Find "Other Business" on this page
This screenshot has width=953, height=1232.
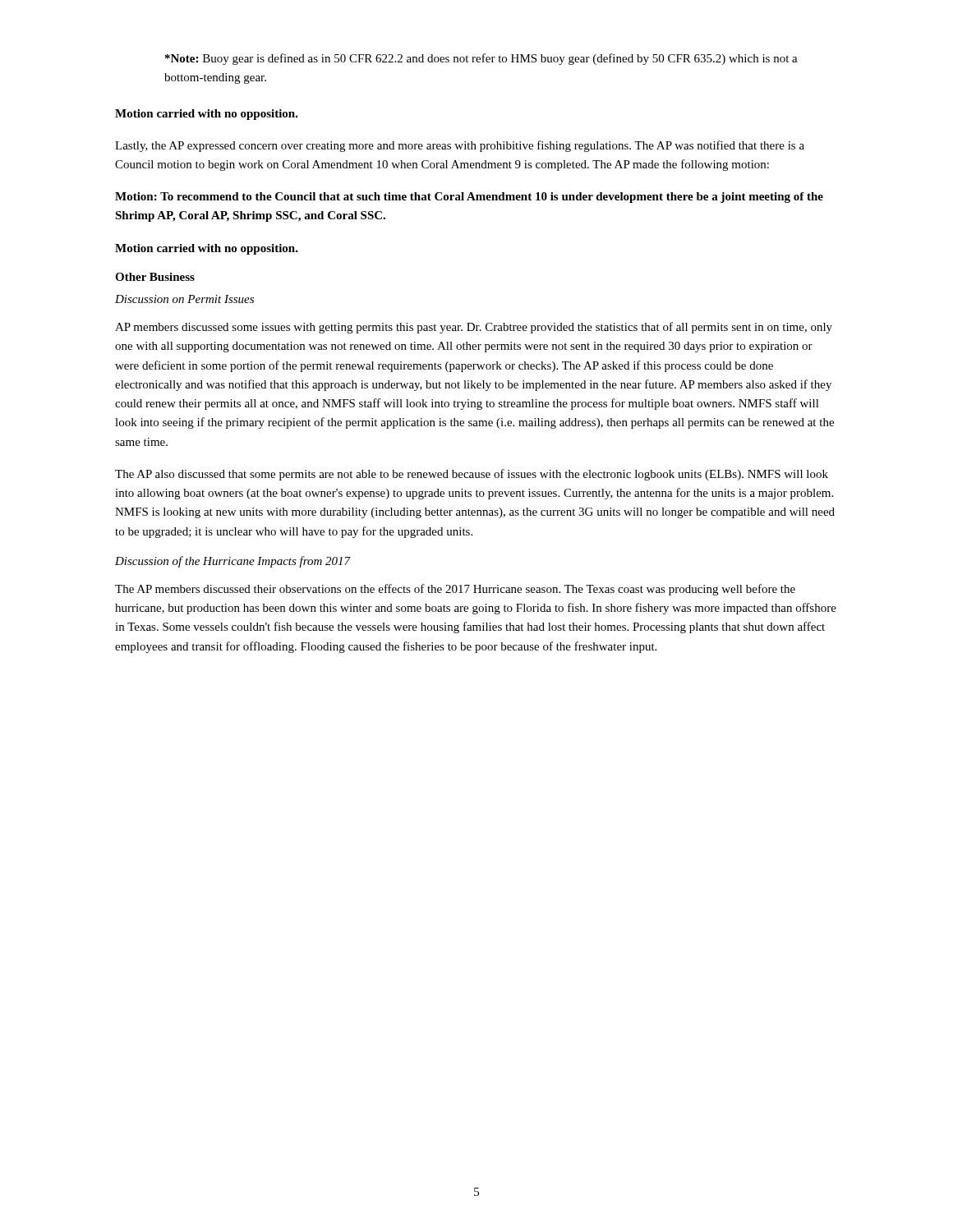pyautogui.click(x=155, y=277)
